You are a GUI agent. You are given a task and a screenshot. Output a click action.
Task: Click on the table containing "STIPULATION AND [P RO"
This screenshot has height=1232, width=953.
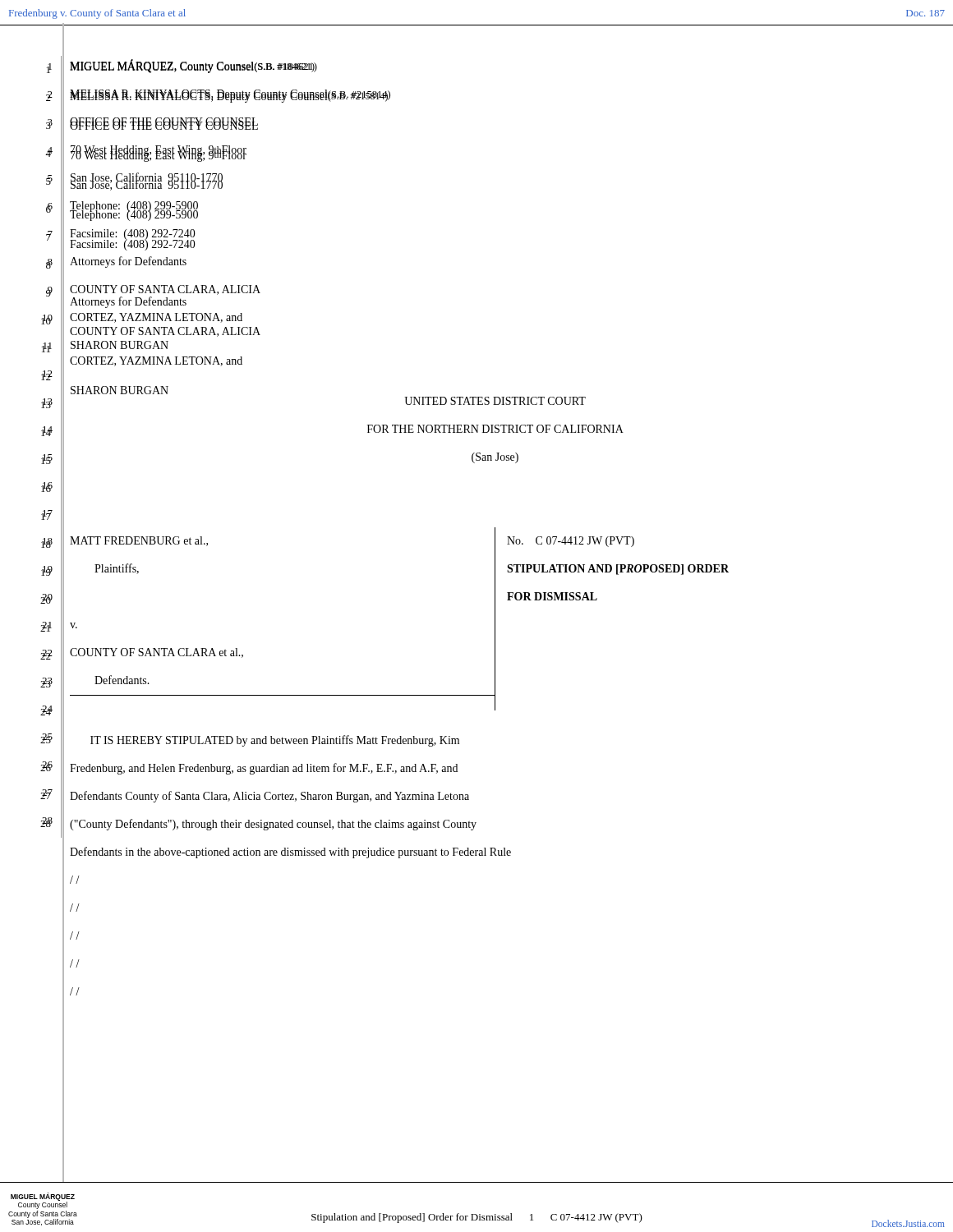tap(495, 619)
